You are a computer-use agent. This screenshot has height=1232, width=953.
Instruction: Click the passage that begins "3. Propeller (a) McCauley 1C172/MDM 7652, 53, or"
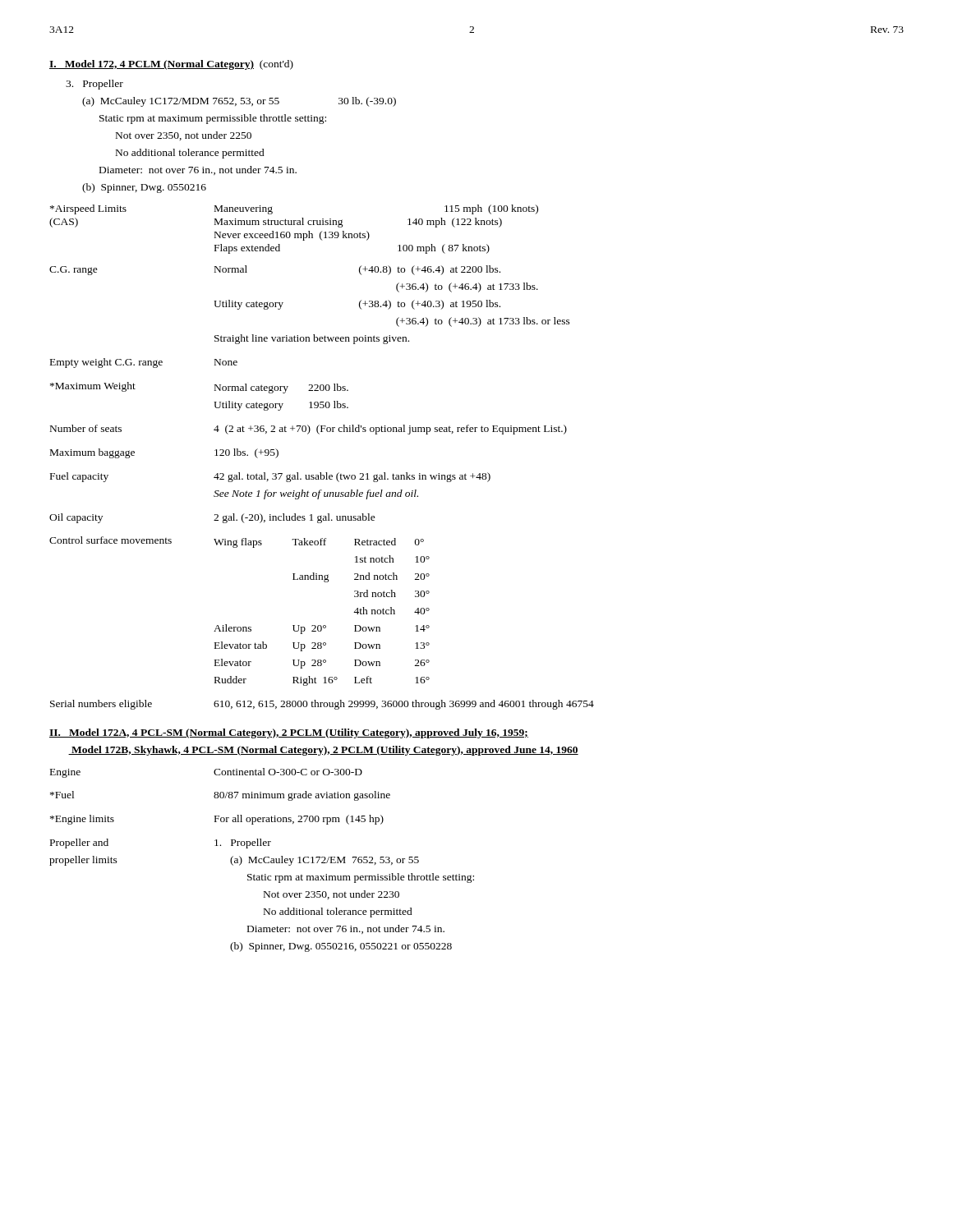[x=94, y=85]
